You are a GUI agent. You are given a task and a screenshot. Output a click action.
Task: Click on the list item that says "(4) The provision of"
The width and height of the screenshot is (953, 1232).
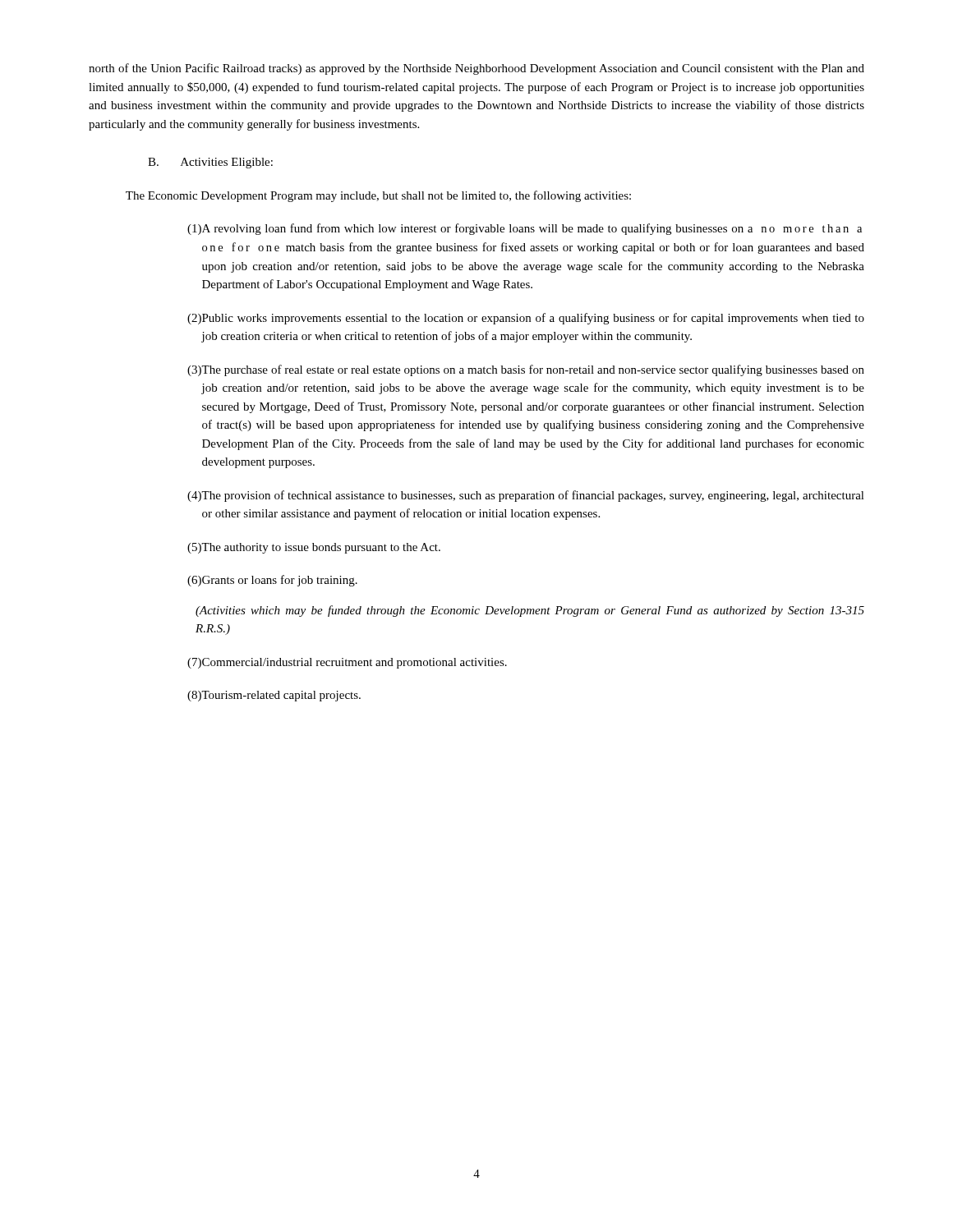(x=476, y=504)
